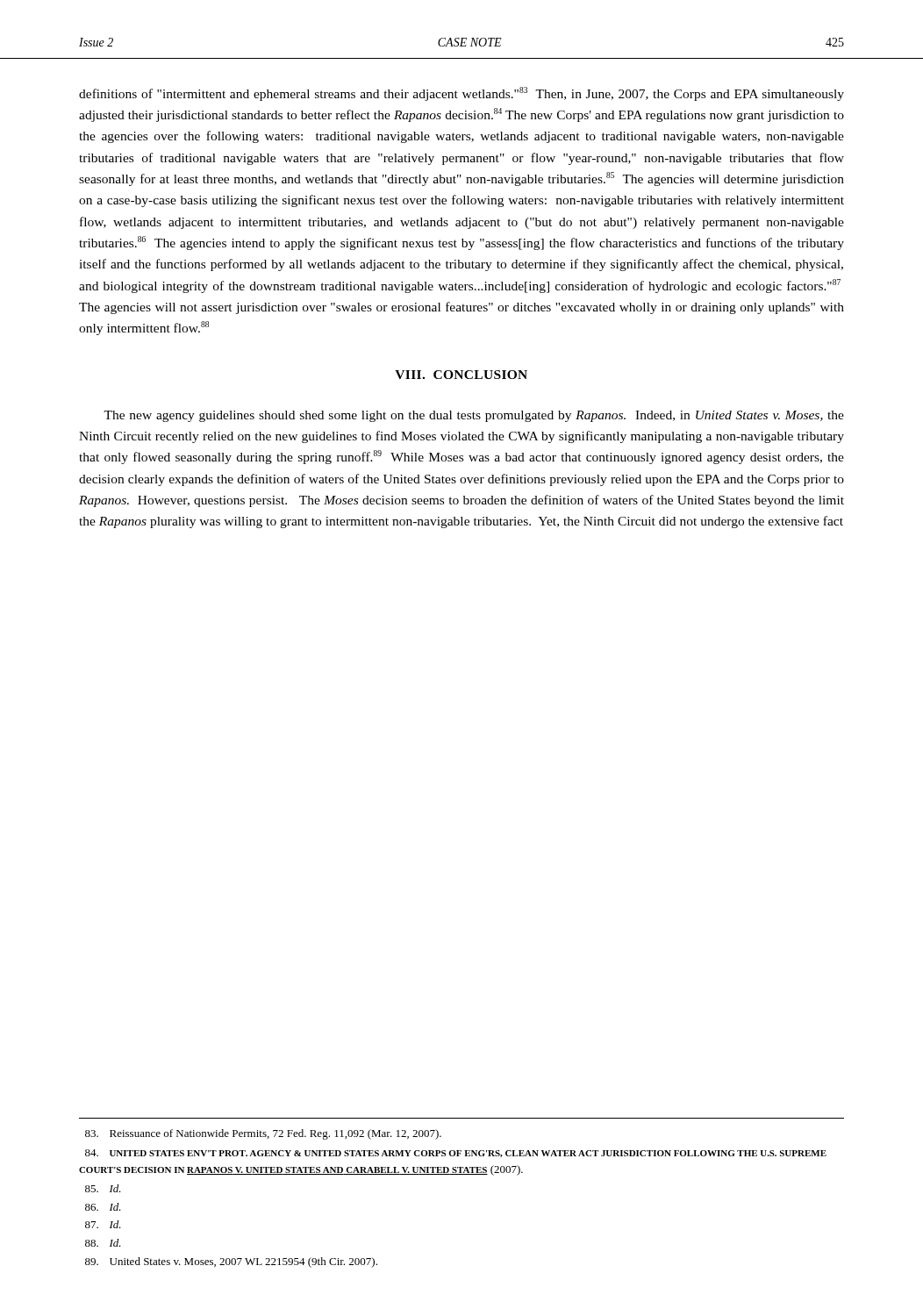Find the text block starting "definitions of "intermittent"
Screen dimensions: 1316x923
pos(462,210)
